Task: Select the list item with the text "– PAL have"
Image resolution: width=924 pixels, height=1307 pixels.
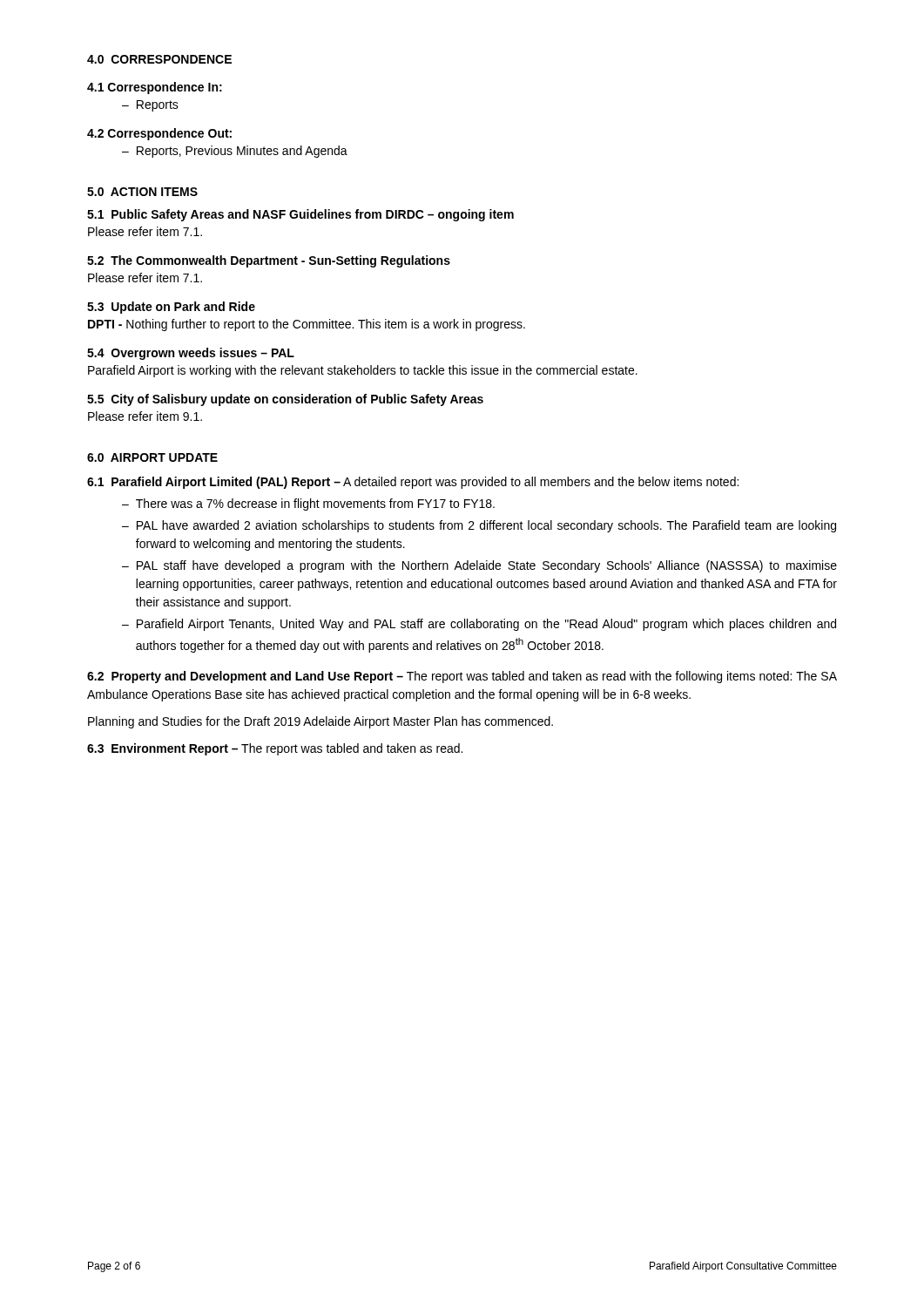Action: click(x=479, y=535)
